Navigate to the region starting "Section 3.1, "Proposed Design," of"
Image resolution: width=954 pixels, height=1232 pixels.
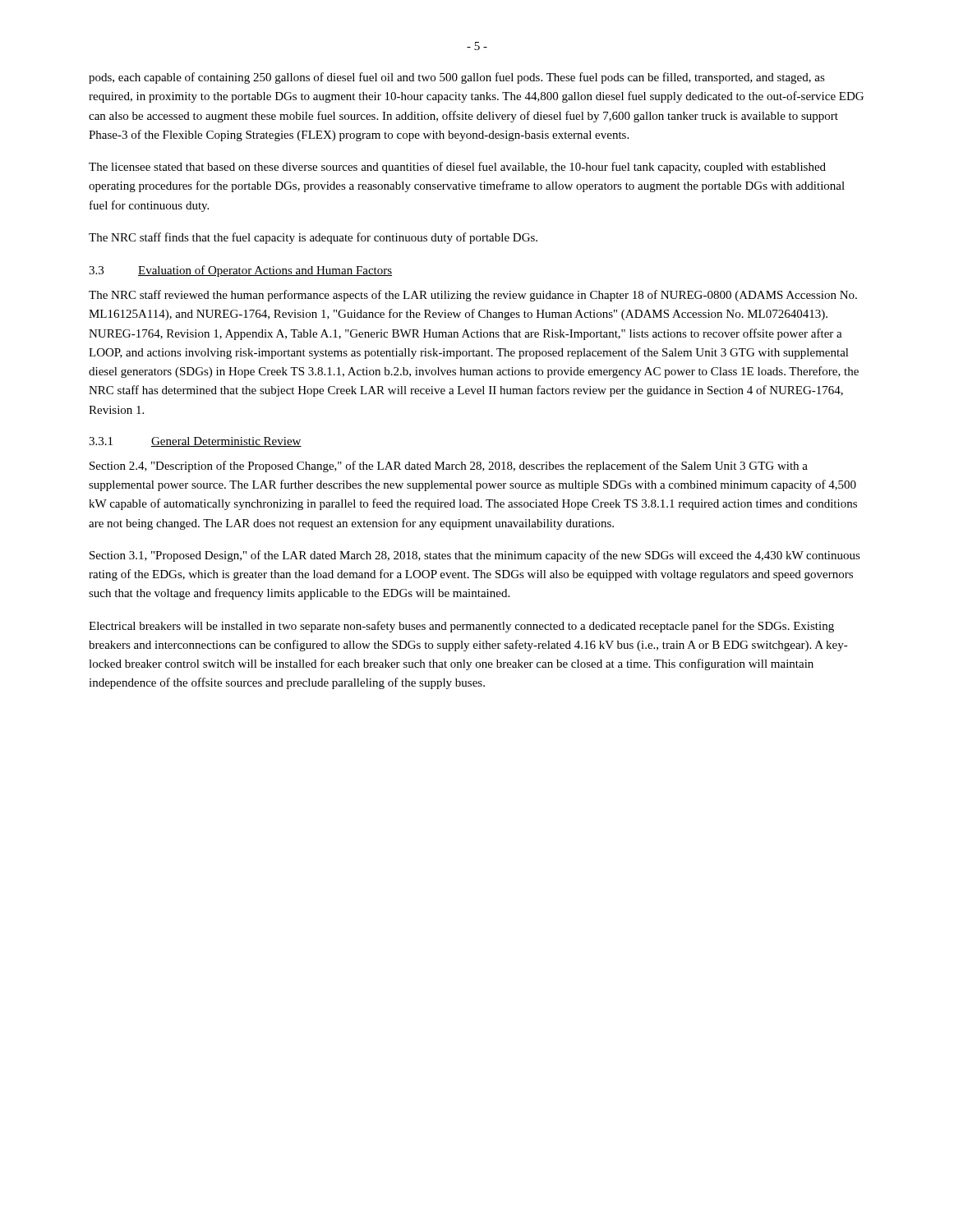[474, 574]
